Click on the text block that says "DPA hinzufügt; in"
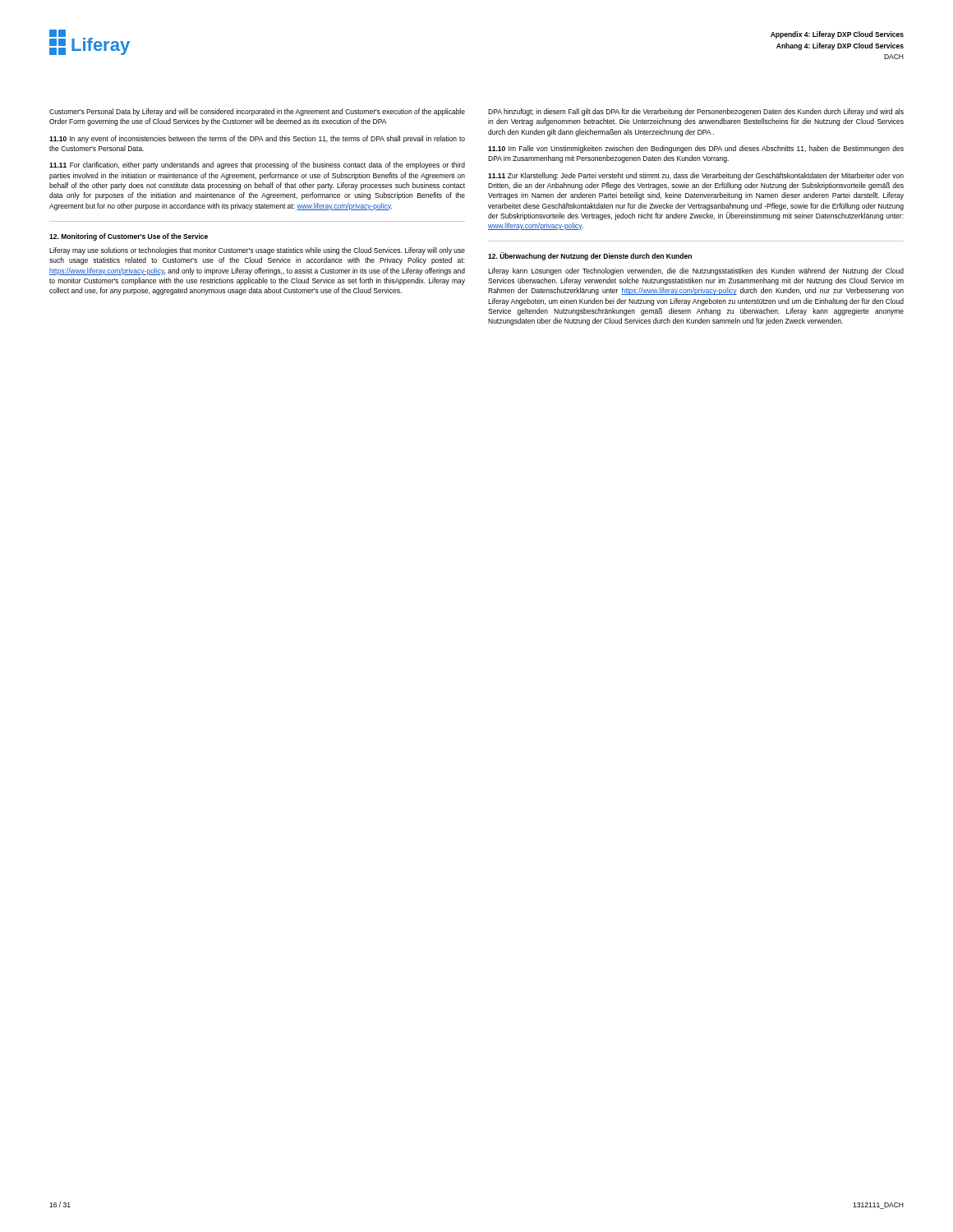Viewport: 953px width, 1232px height. pyautogui.click(x=696, y=122)
